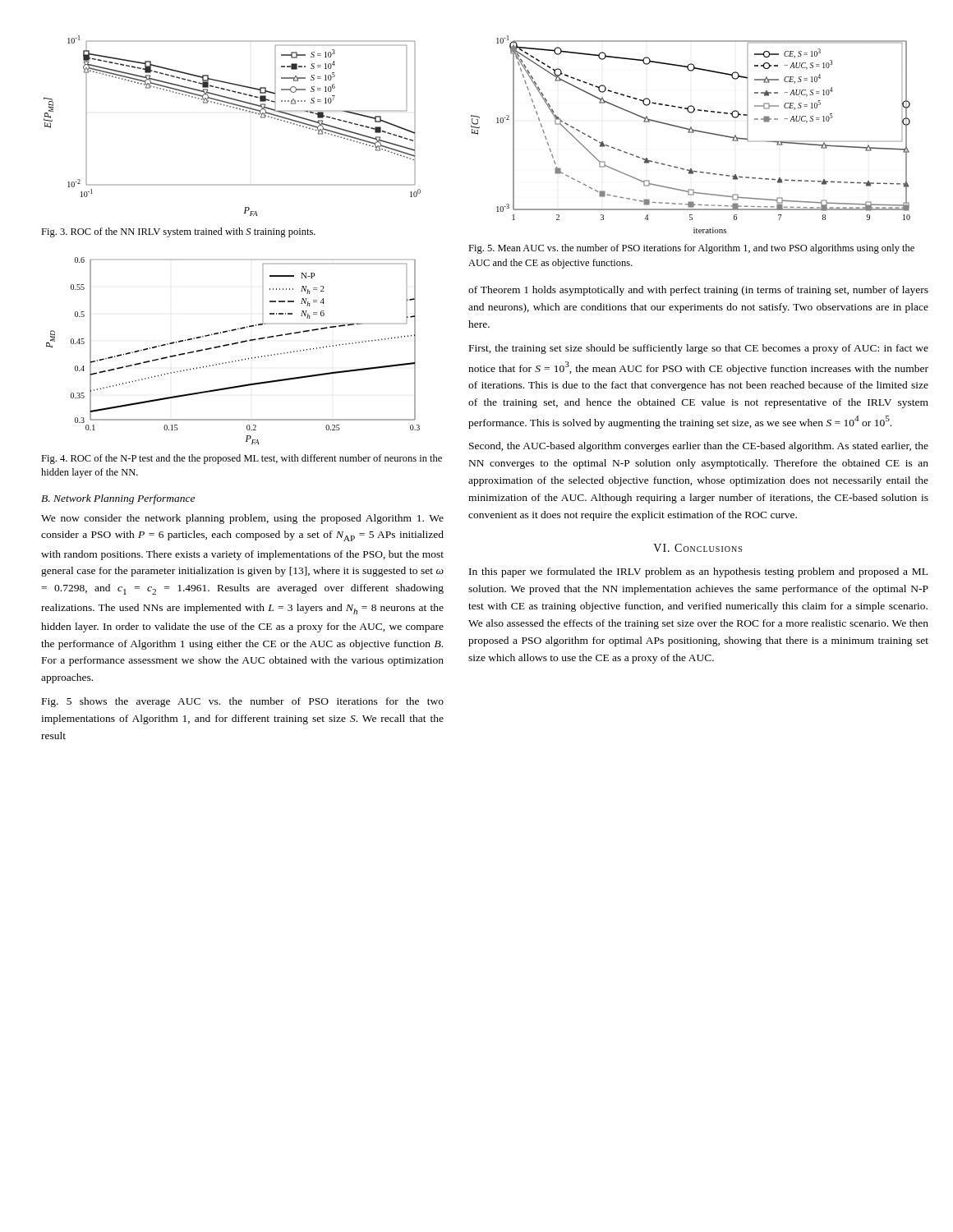Image resolution: width=953 pixels, height=1232 pixels.
Task: Point to the block beginning "First, the training set"
Action: coord(698,385)
